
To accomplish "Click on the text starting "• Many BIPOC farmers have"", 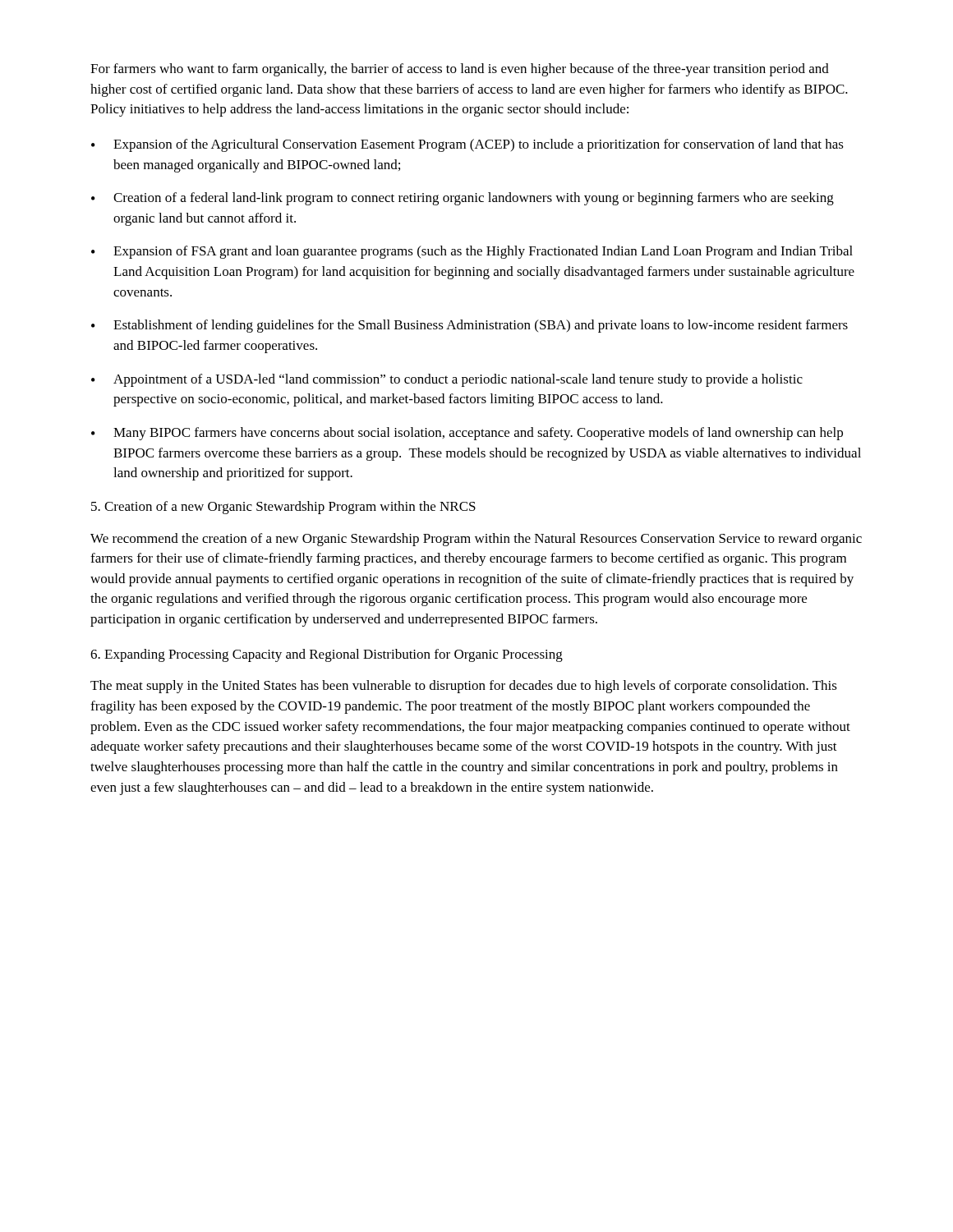I will click(x=476, y=453).
